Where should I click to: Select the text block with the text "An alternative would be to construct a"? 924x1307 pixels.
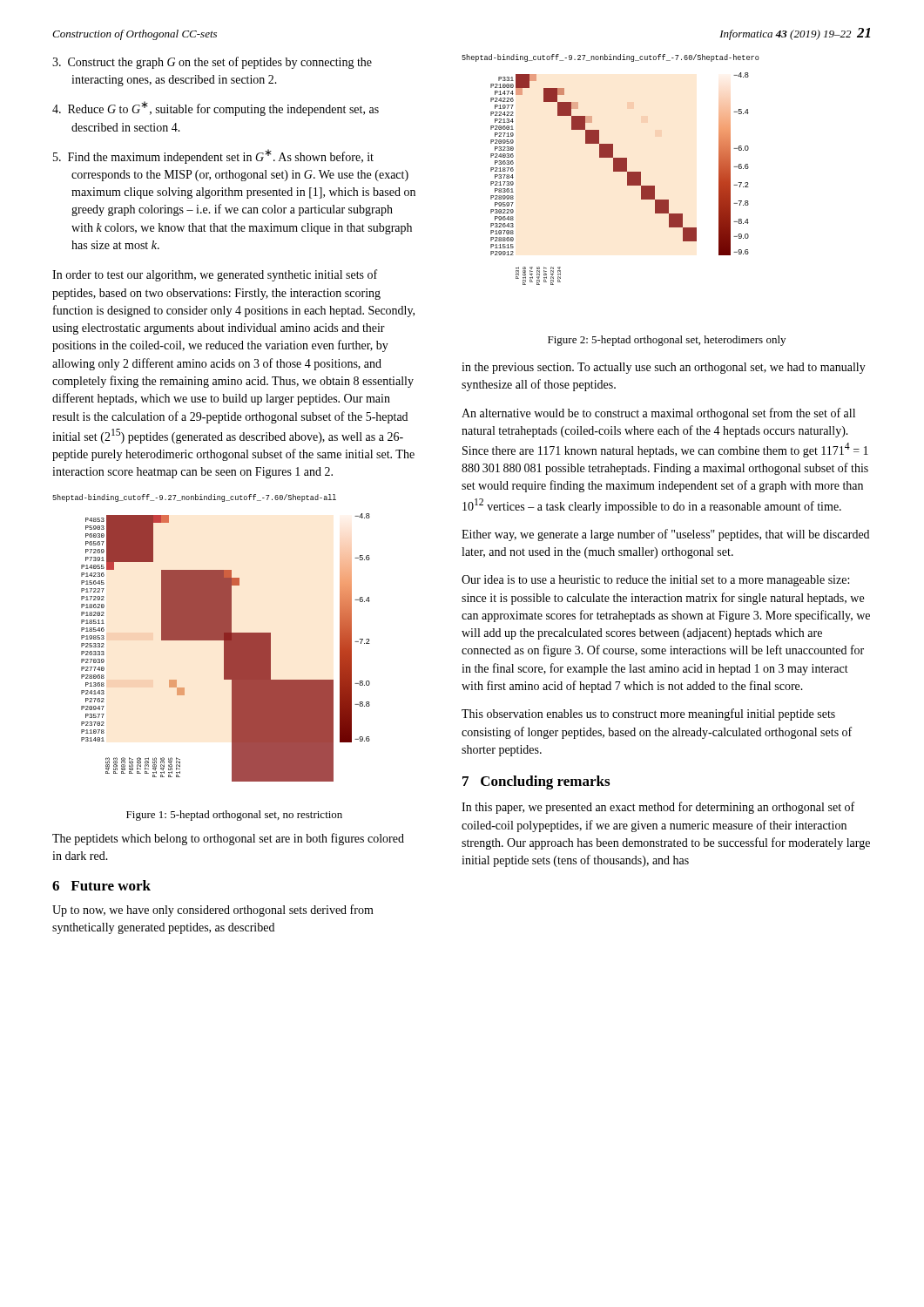click(666, 460)
